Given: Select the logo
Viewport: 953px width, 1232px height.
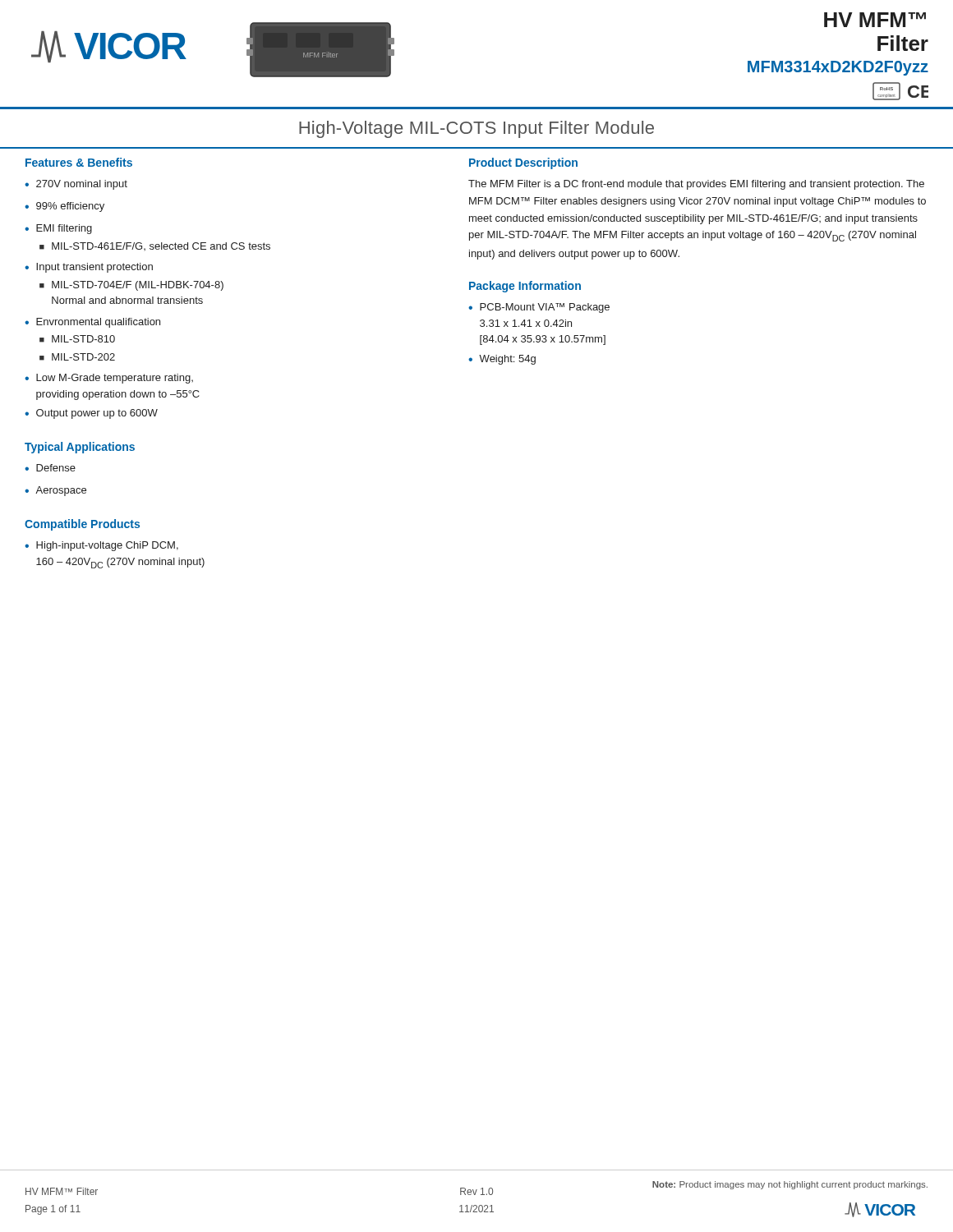Looking at the screenshot, I should pos(115,45).
